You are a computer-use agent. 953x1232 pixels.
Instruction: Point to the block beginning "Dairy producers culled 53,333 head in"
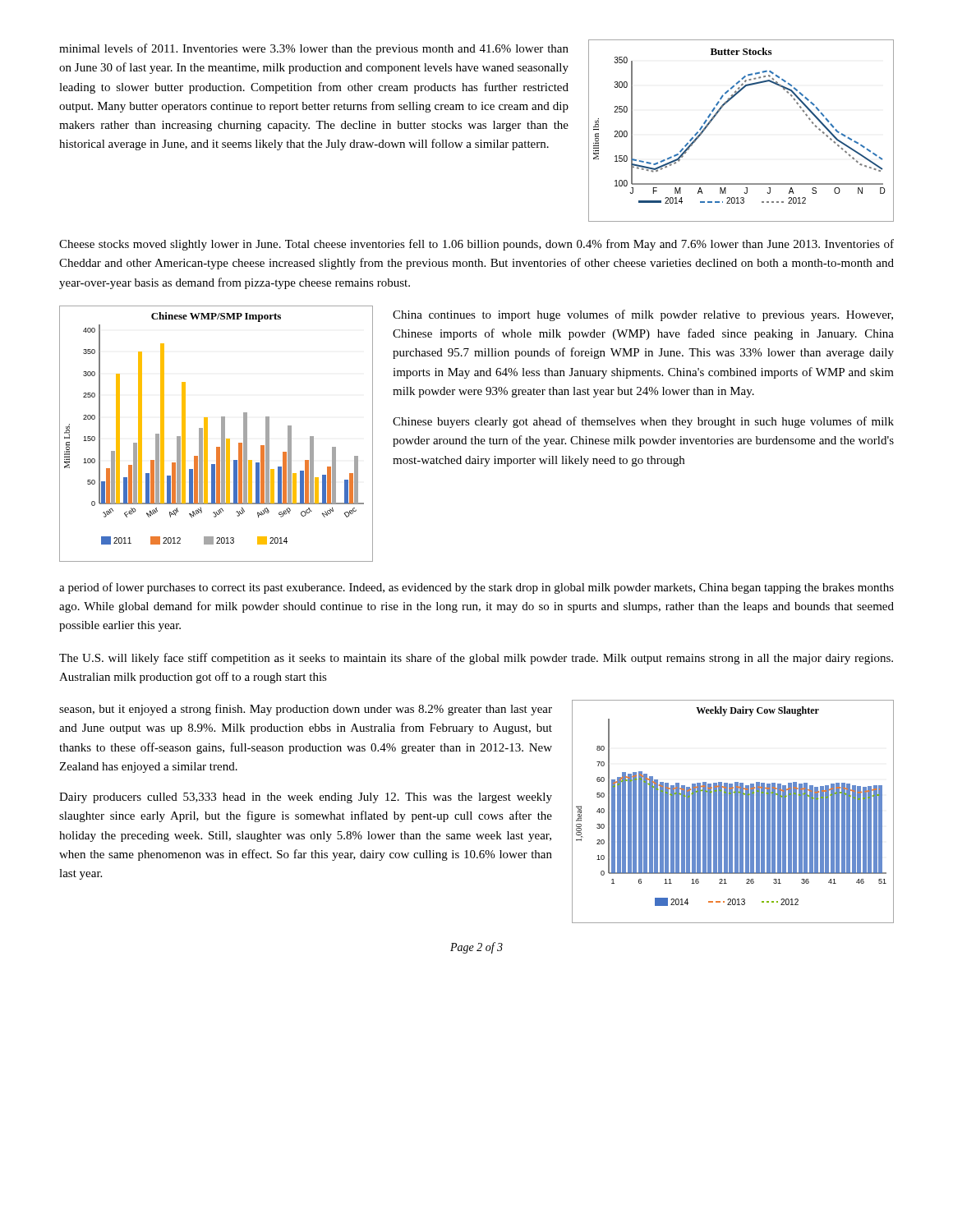coord(306,835)
